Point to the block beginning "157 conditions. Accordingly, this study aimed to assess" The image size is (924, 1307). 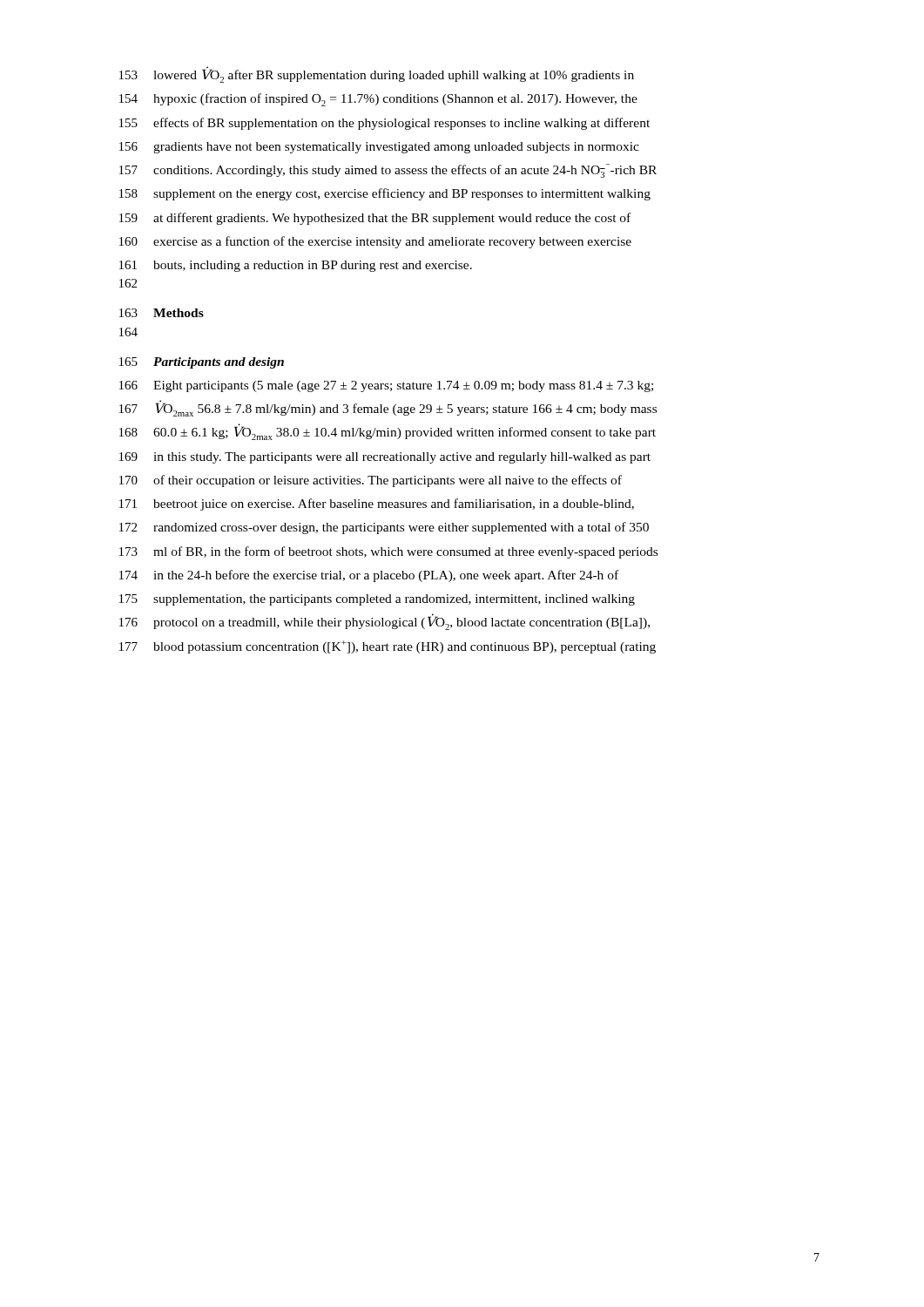click(x=462, y=170)
